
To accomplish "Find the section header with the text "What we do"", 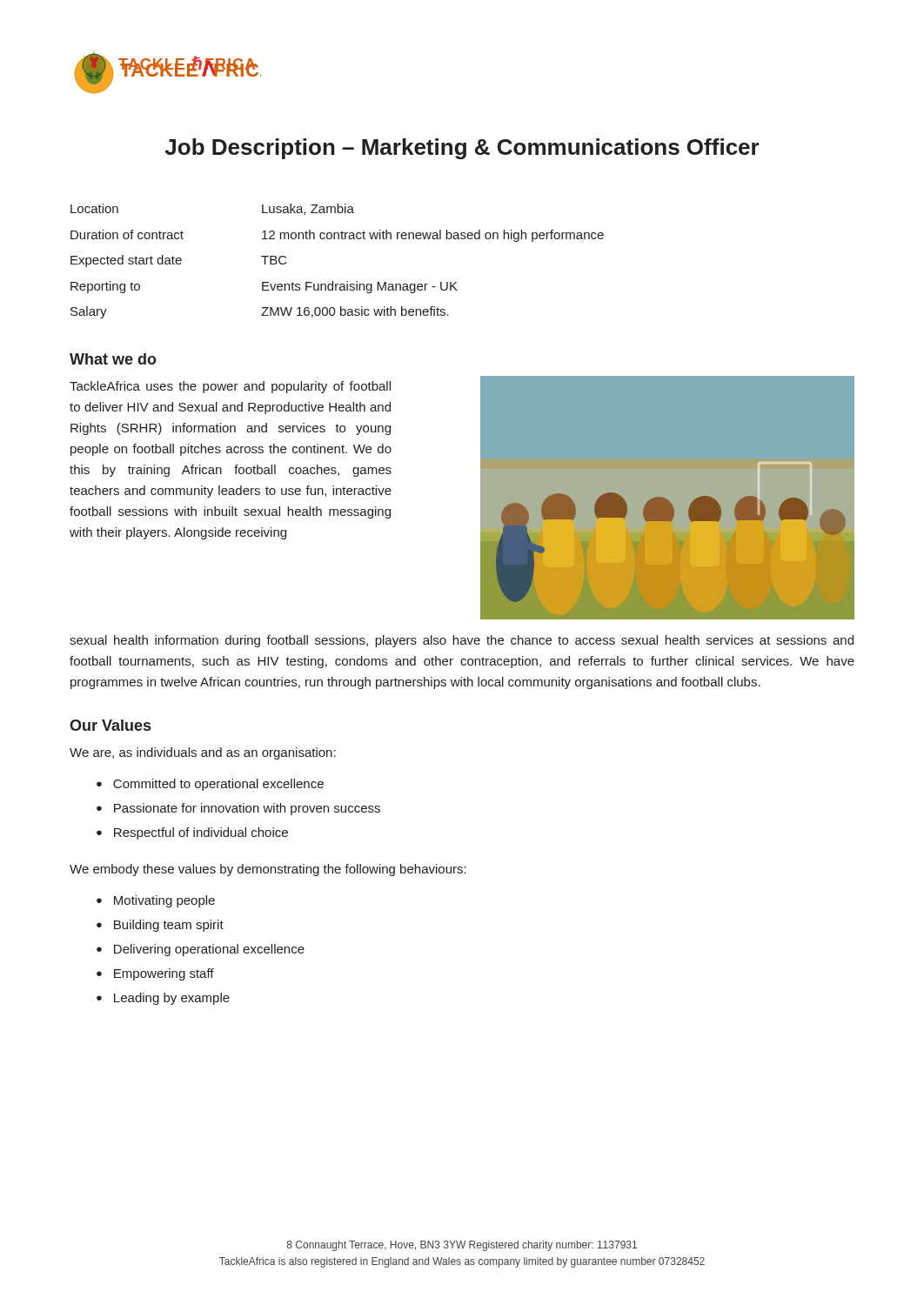I will 113,359.
